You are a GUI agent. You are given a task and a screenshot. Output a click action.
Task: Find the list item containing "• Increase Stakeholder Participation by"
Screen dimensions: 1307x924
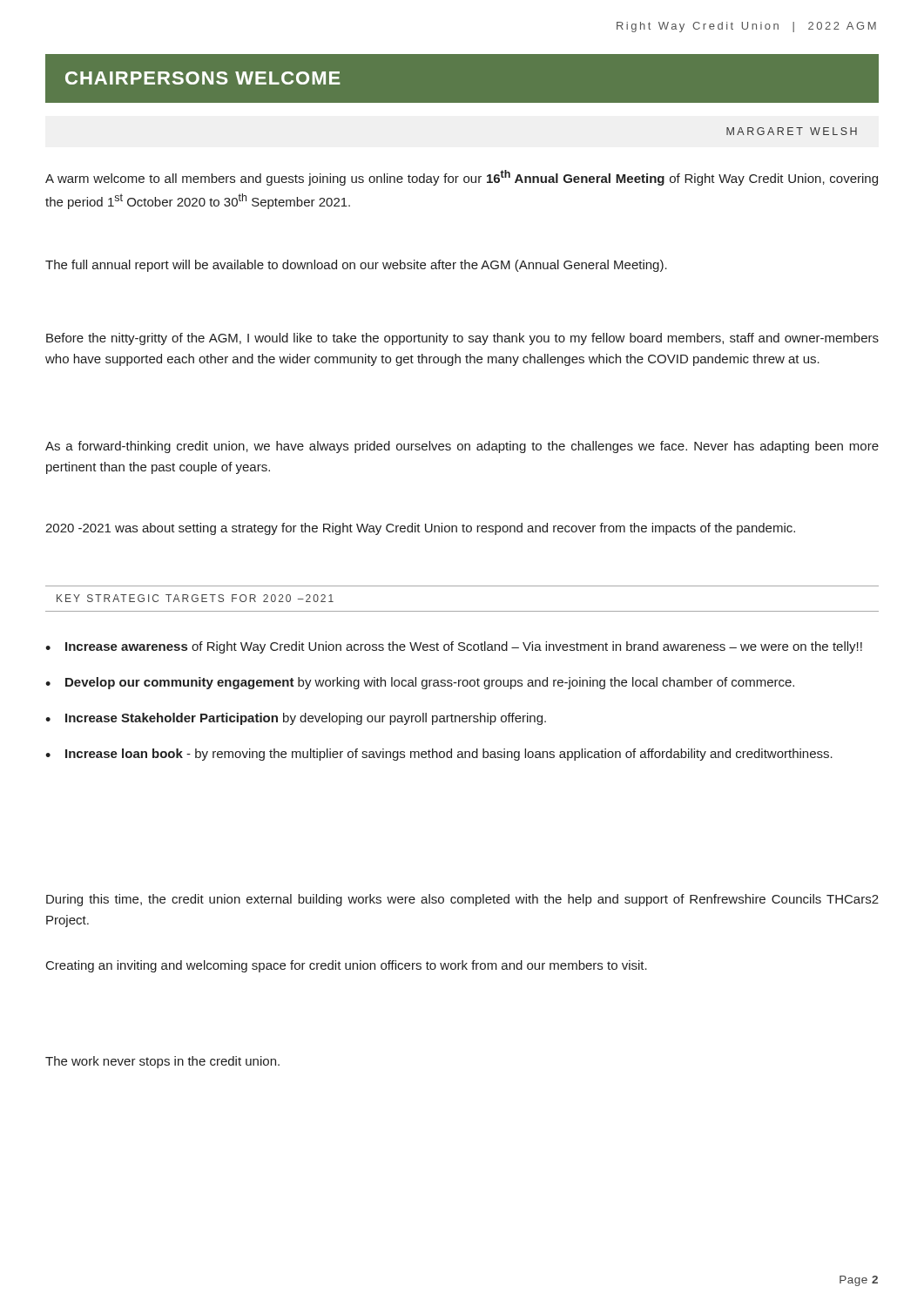click(x=462, y=720)
